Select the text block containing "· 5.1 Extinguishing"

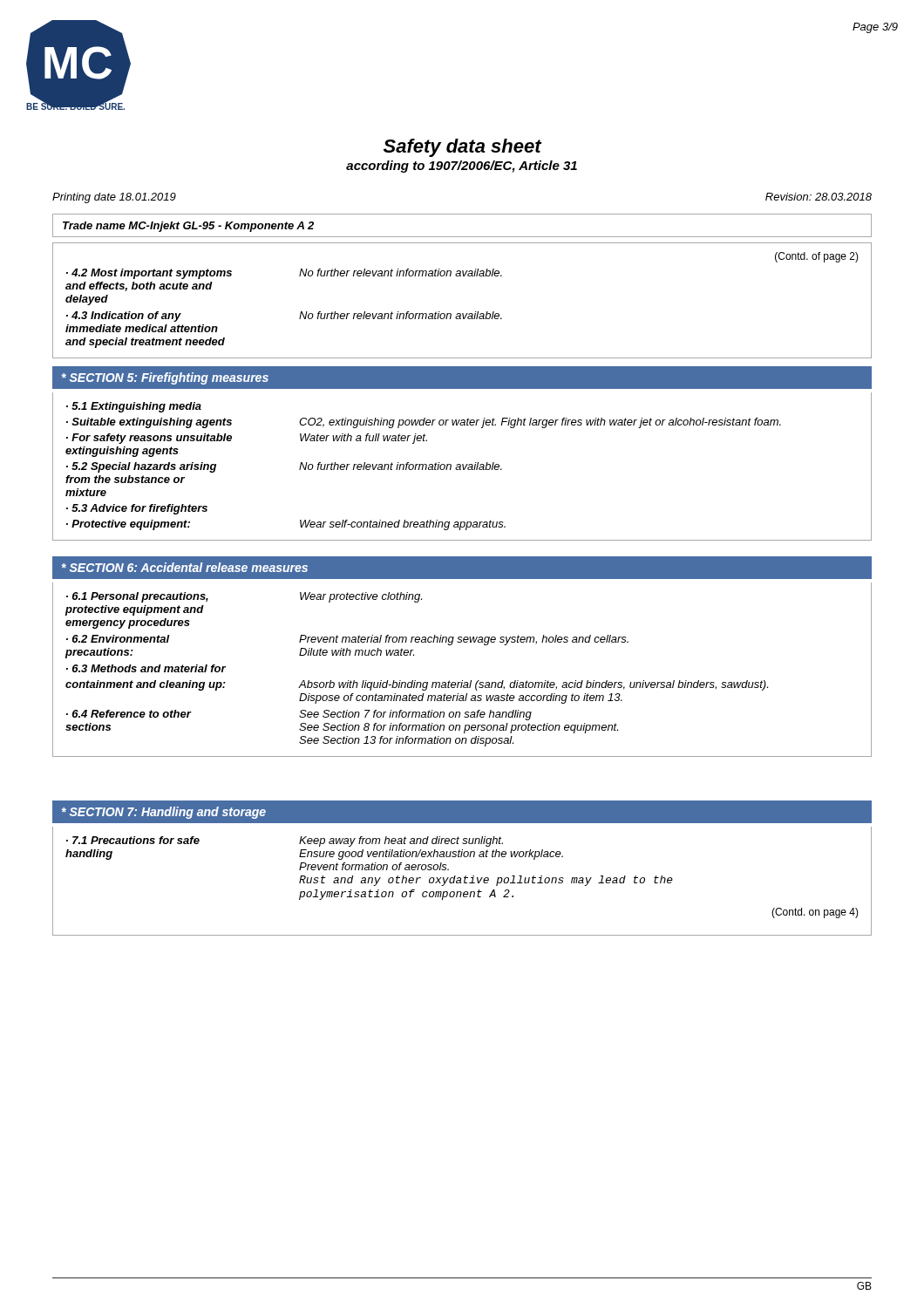tap(462, 465)
